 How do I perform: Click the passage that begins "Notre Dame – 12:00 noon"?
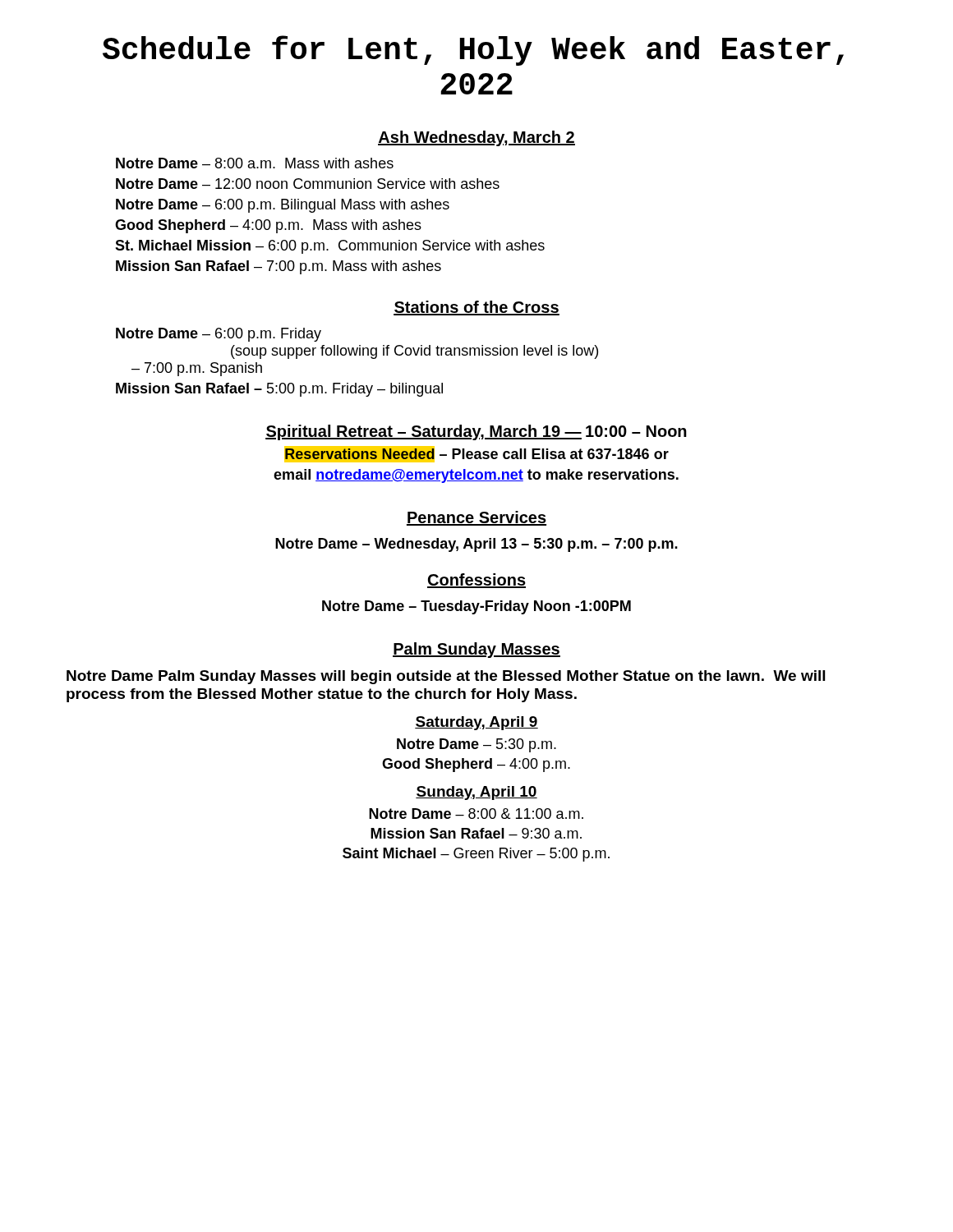307,184
